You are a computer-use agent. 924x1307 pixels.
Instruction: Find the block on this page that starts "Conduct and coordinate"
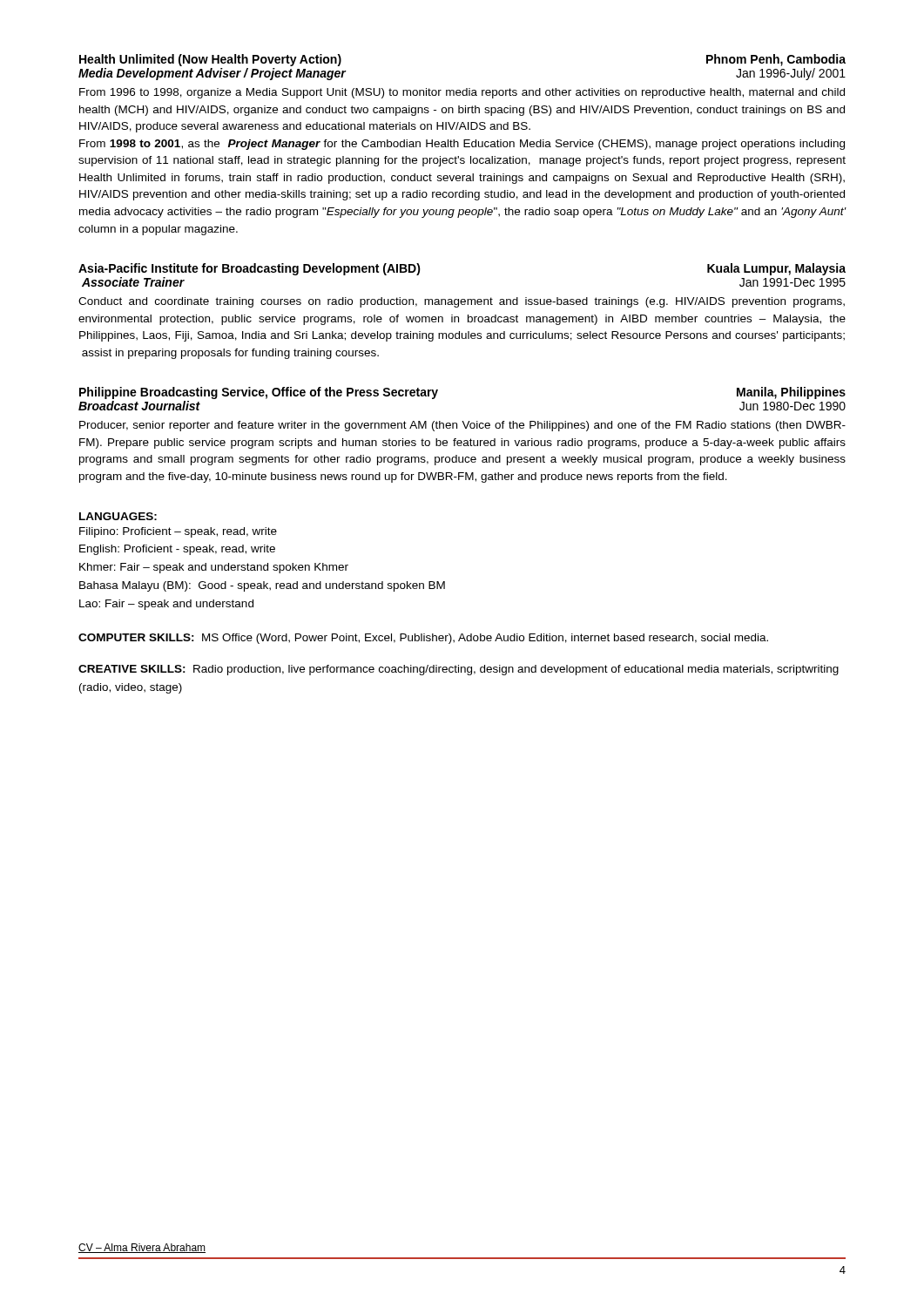[462, 327]
